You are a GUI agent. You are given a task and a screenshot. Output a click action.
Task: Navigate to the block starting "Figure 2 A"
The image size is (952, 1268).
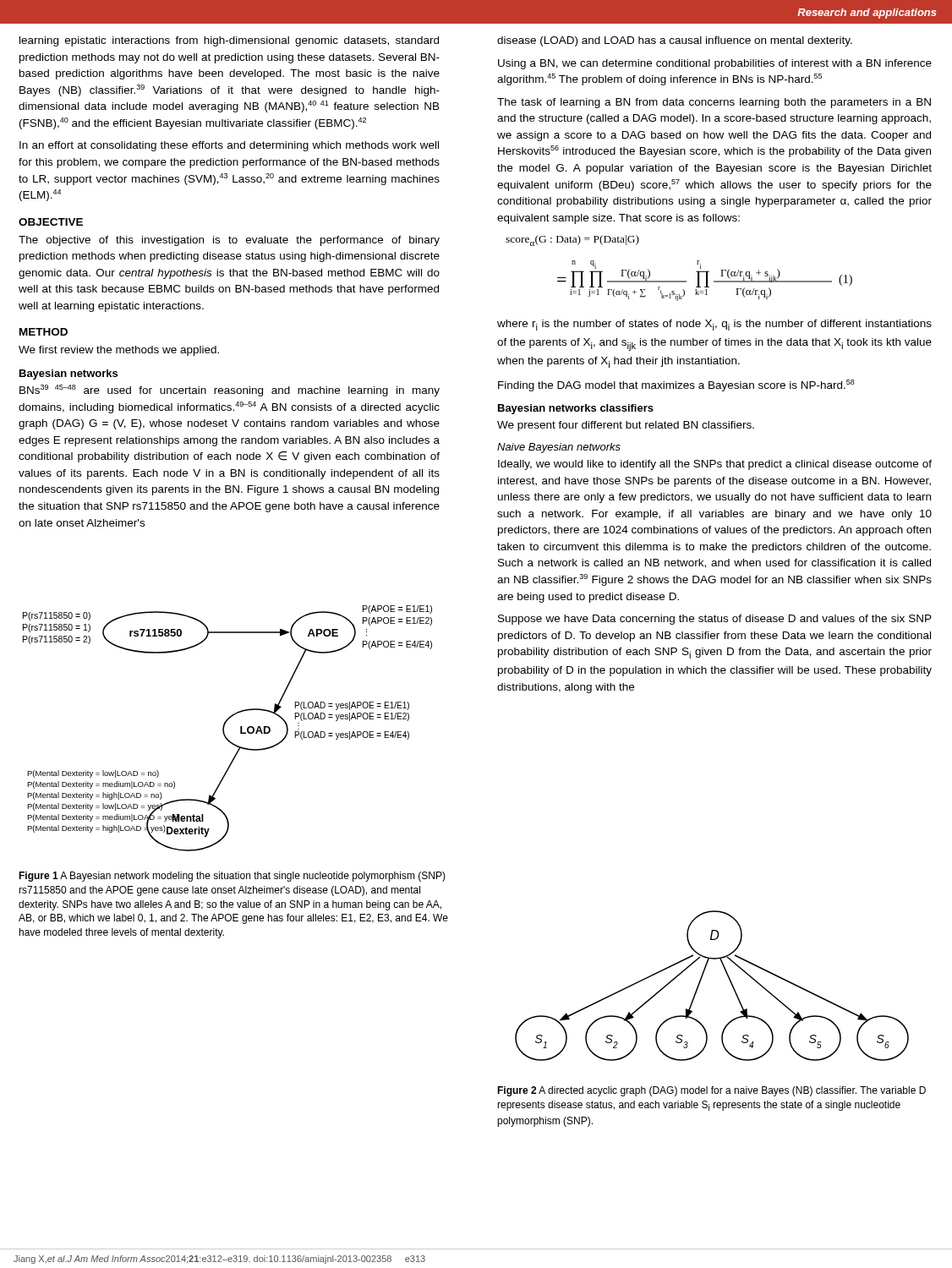[712, 1106]
